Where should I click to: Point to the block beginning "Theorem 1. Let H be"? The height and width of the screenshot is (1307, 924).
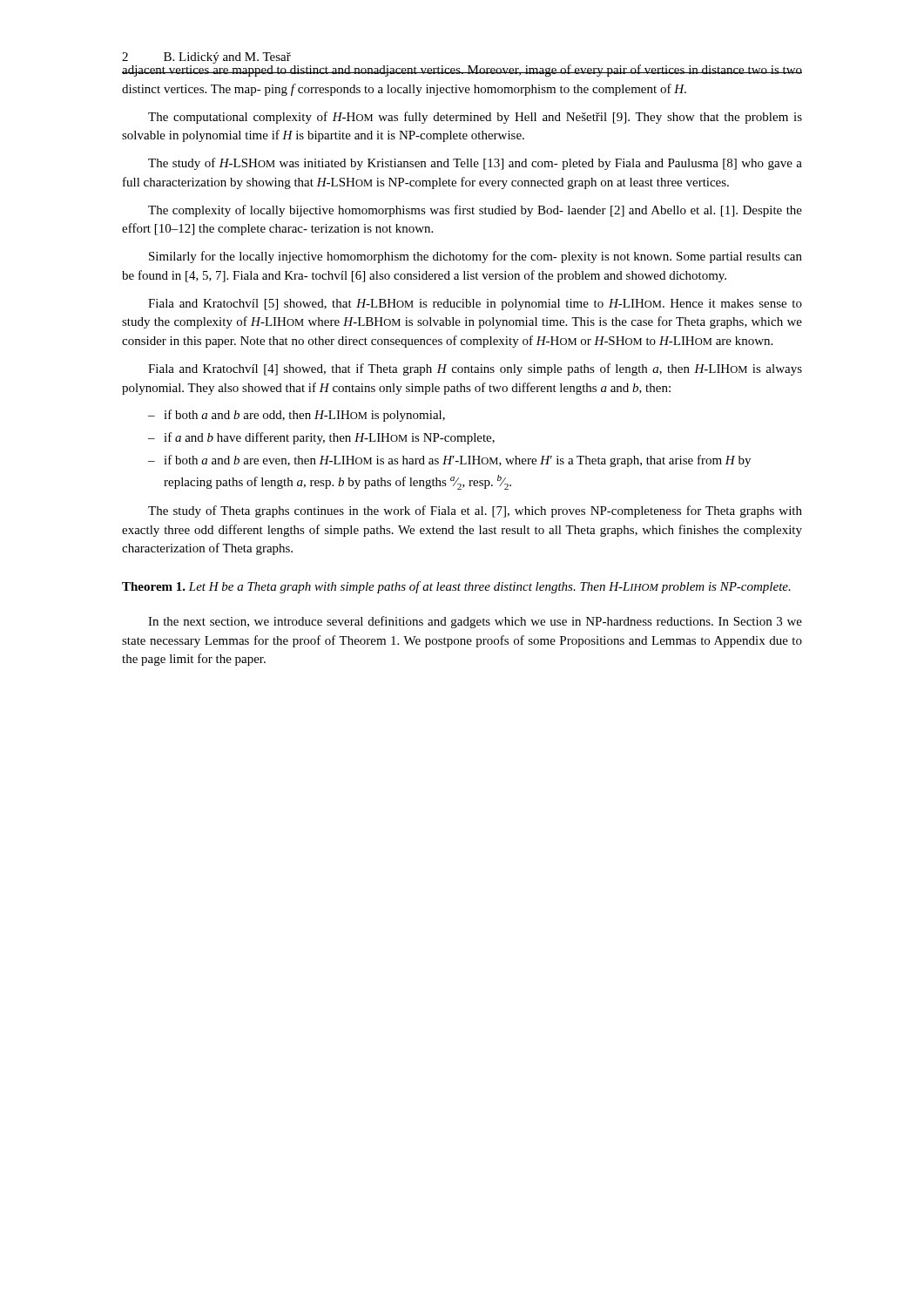(462, 587)
